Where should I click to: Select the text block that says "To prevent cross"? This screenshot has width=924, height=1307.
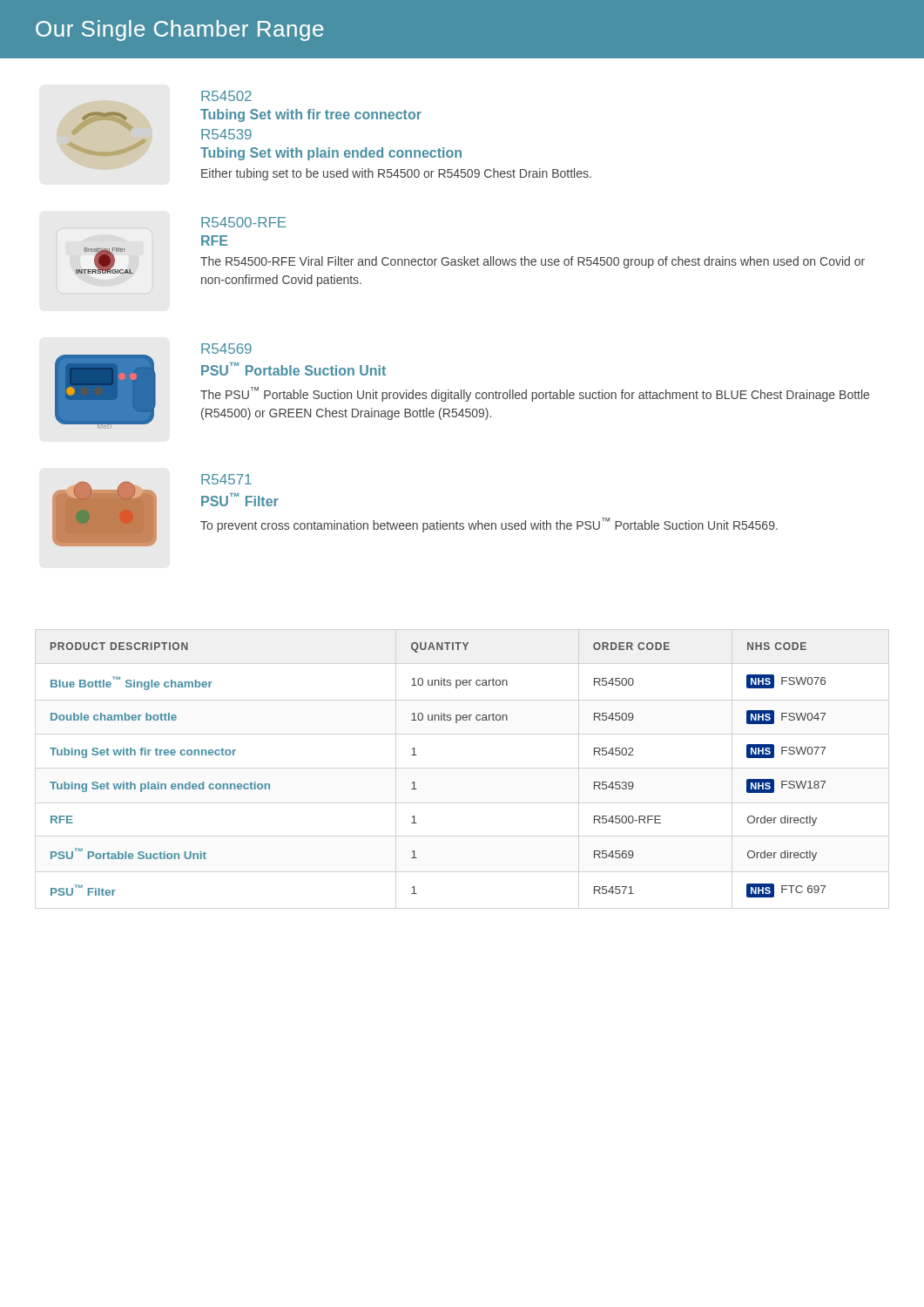tap(489, 524)
